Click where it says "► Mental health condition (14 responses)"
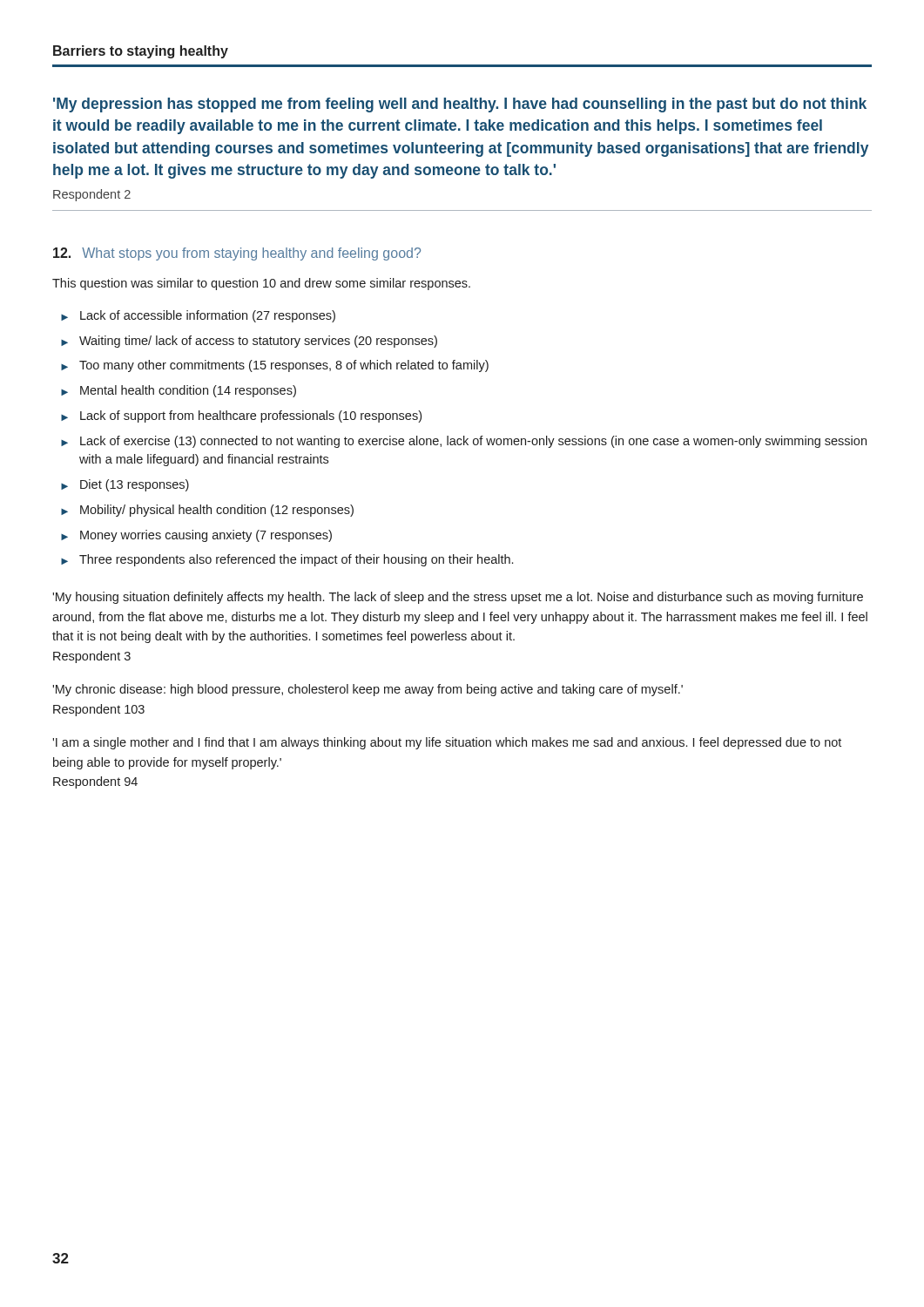Image resolution: width=924 pixels, height=1307 pixels. [x=179, y=391]
